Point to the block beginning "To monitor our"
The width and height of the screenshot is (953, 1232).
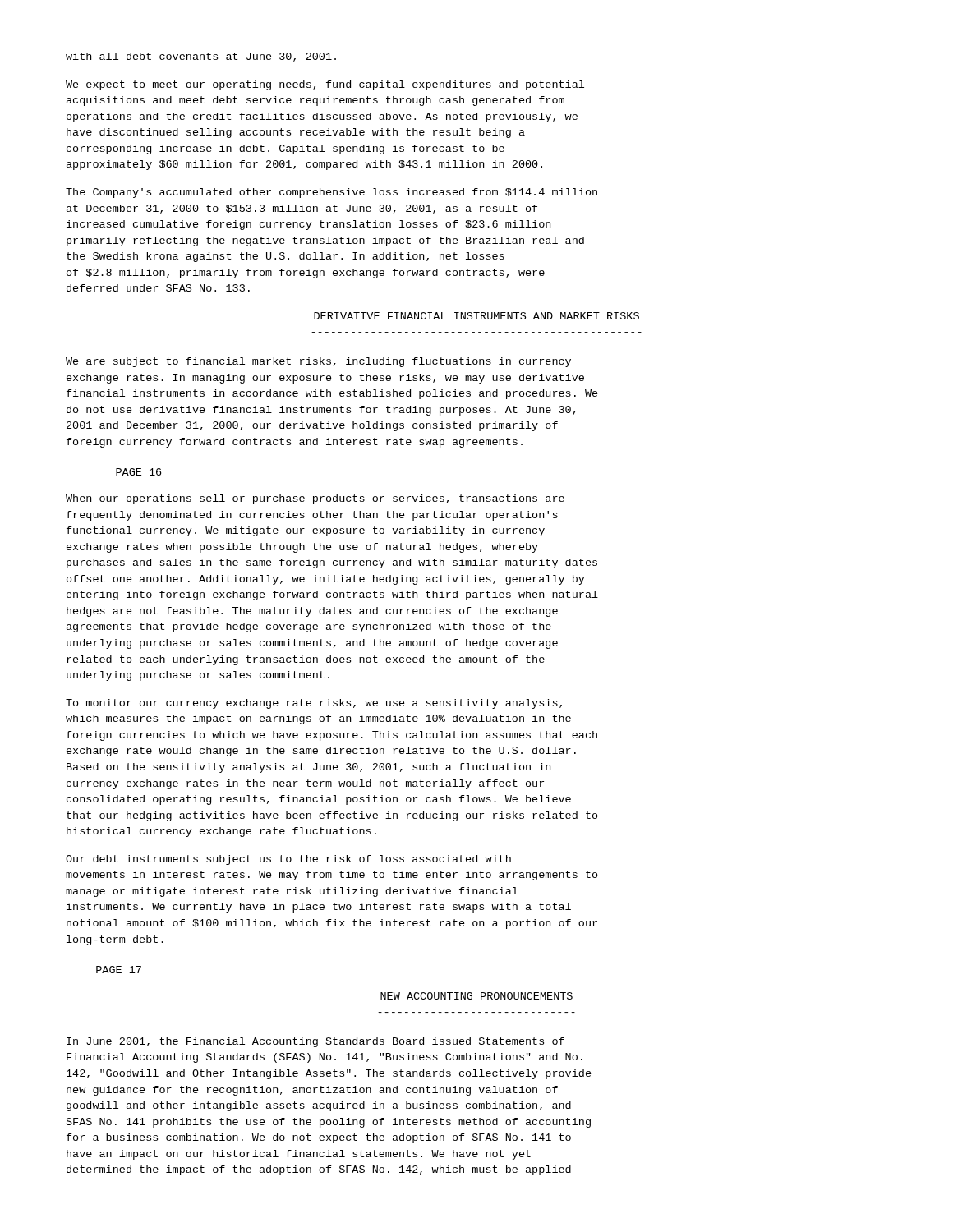[332, 767]
